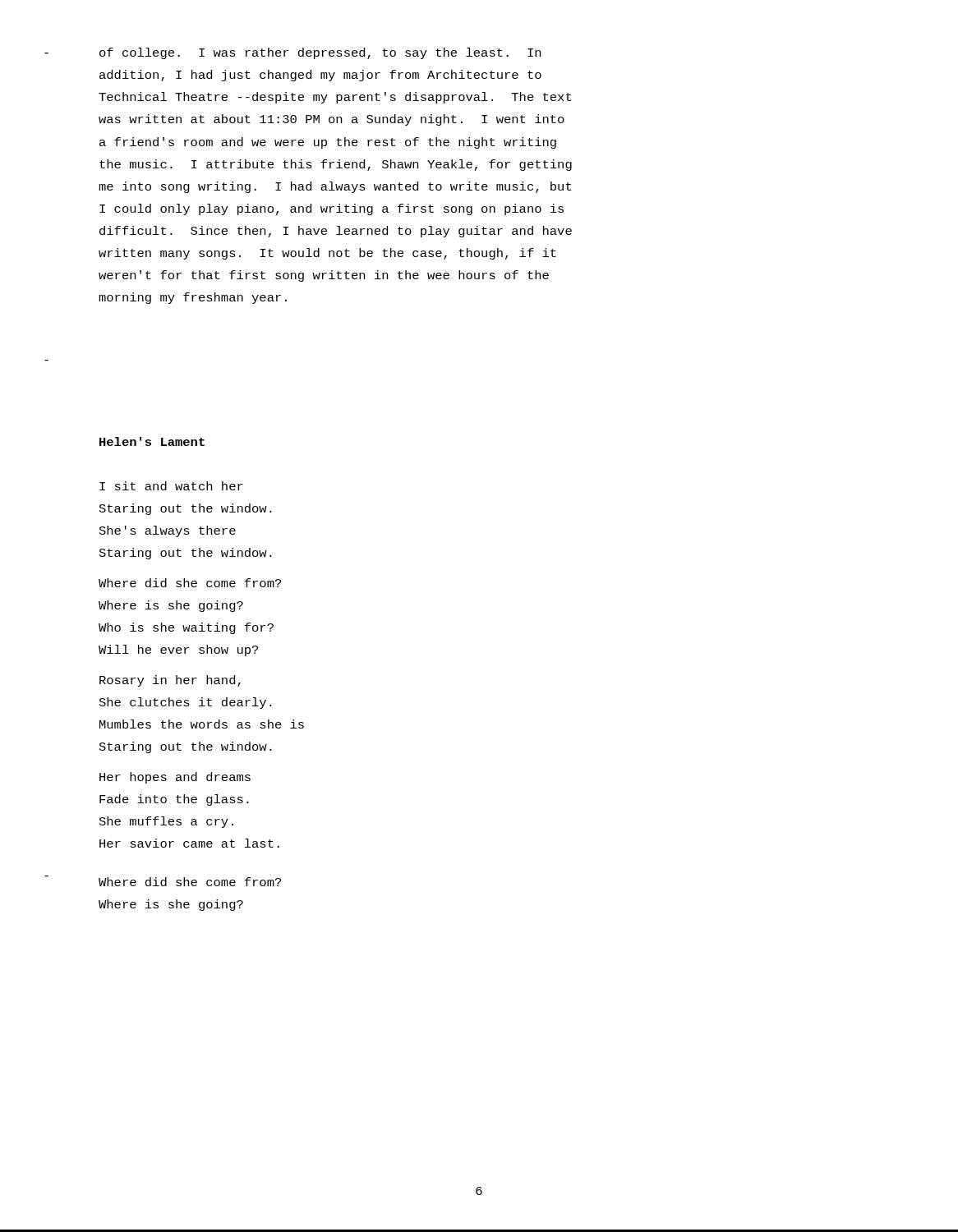Point to the block beginning "of college. I was rather depressed,"
Viewport: 958px width, 1232px height.
[x=335, y=176]
